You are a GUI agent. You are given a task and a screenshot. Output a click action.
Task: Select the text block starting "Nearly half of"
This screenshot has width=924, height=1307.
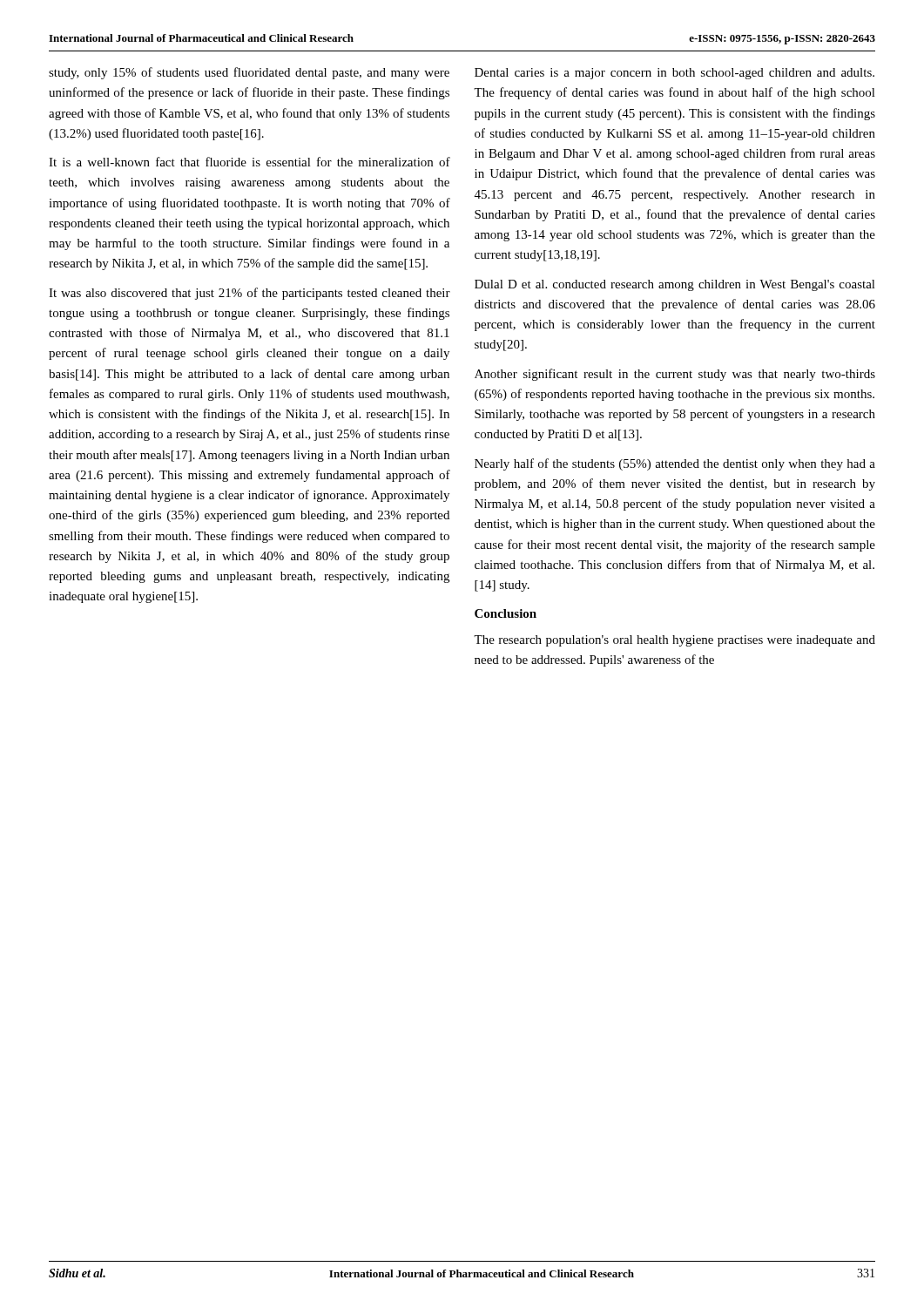tap(675, 524)
